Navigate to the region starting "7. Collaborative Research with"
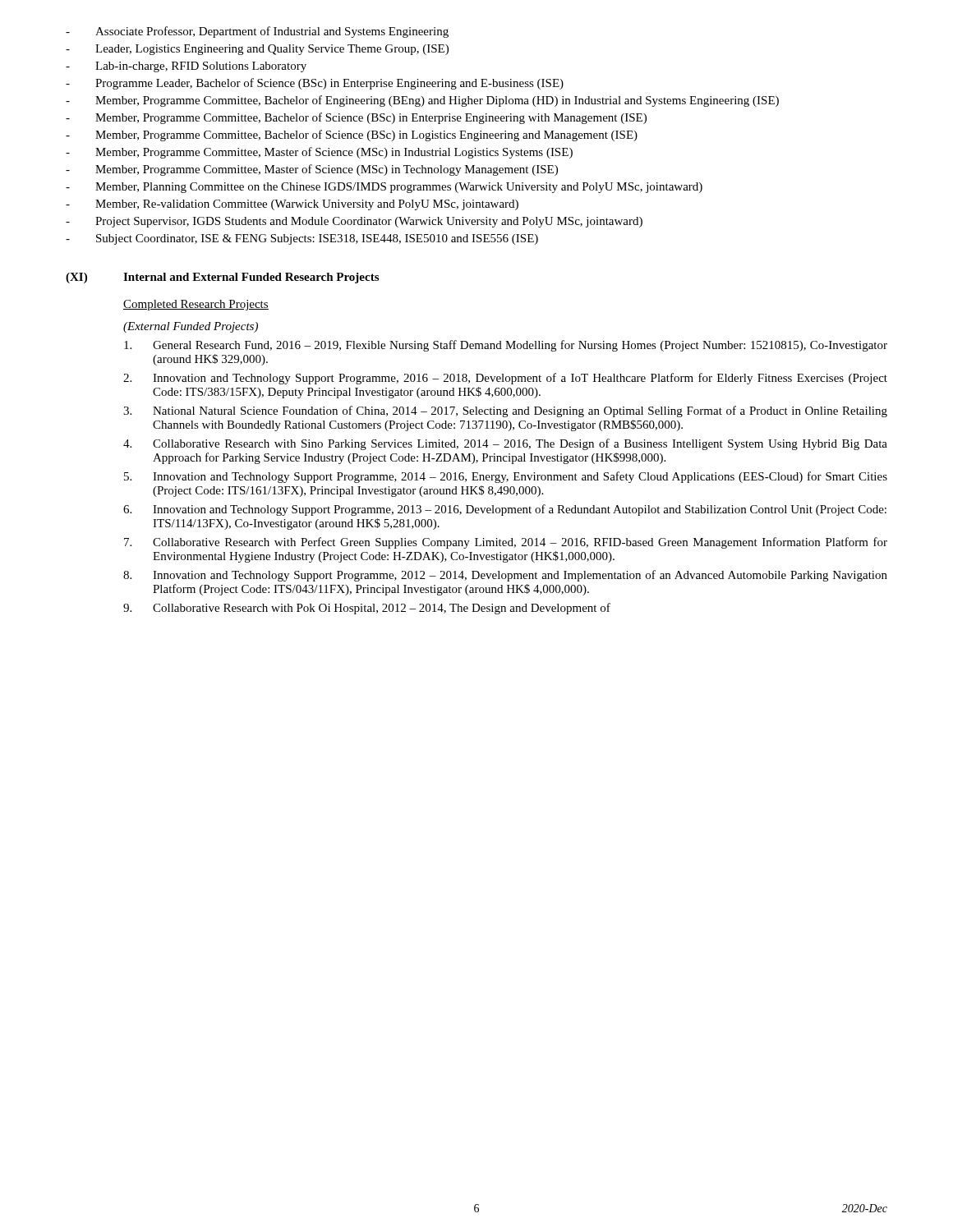The height and width of the screenshot is (1232, 953). coord(505,549)
